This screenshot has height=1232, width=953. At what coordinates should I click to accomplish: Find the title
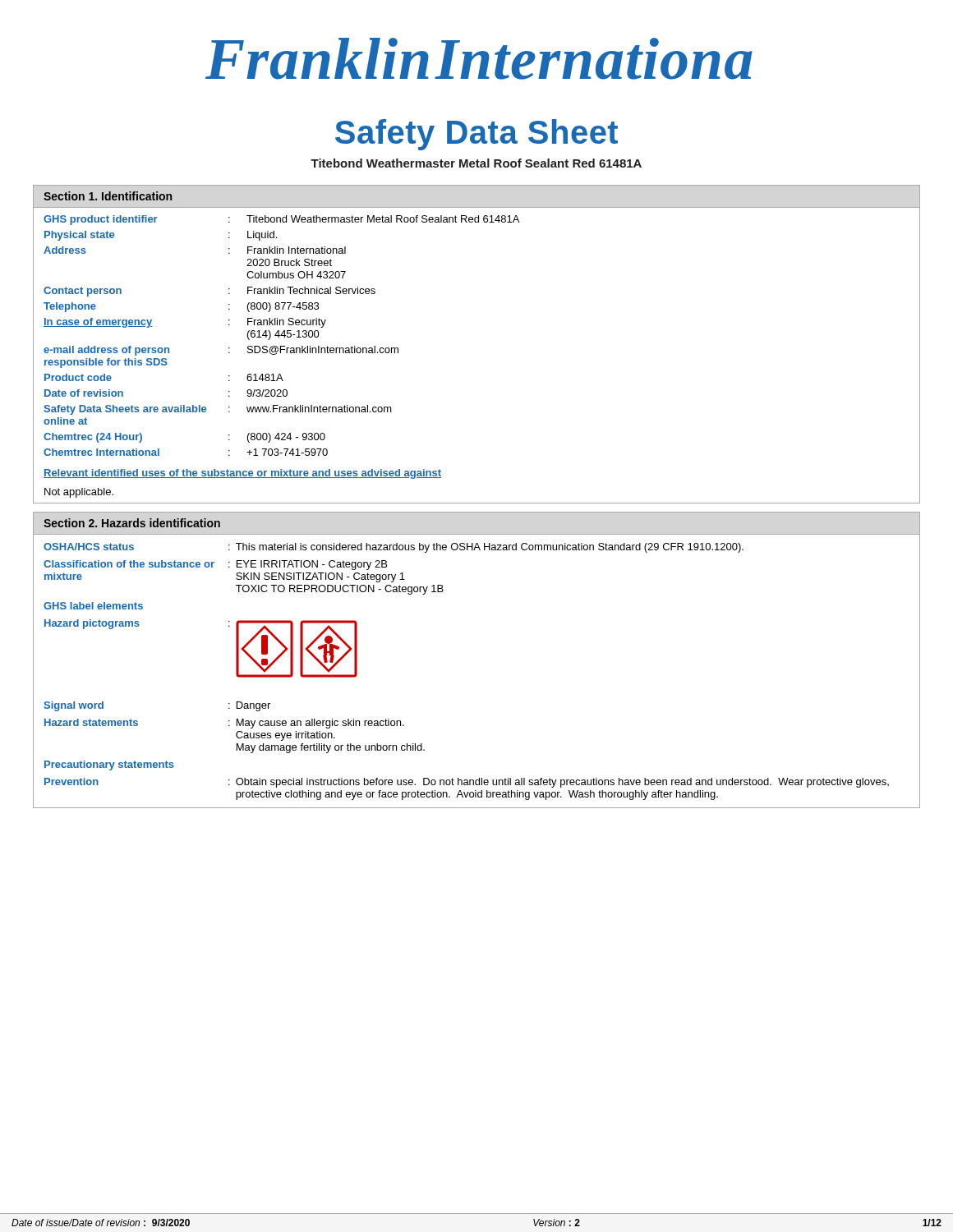(x=476, y=132)
